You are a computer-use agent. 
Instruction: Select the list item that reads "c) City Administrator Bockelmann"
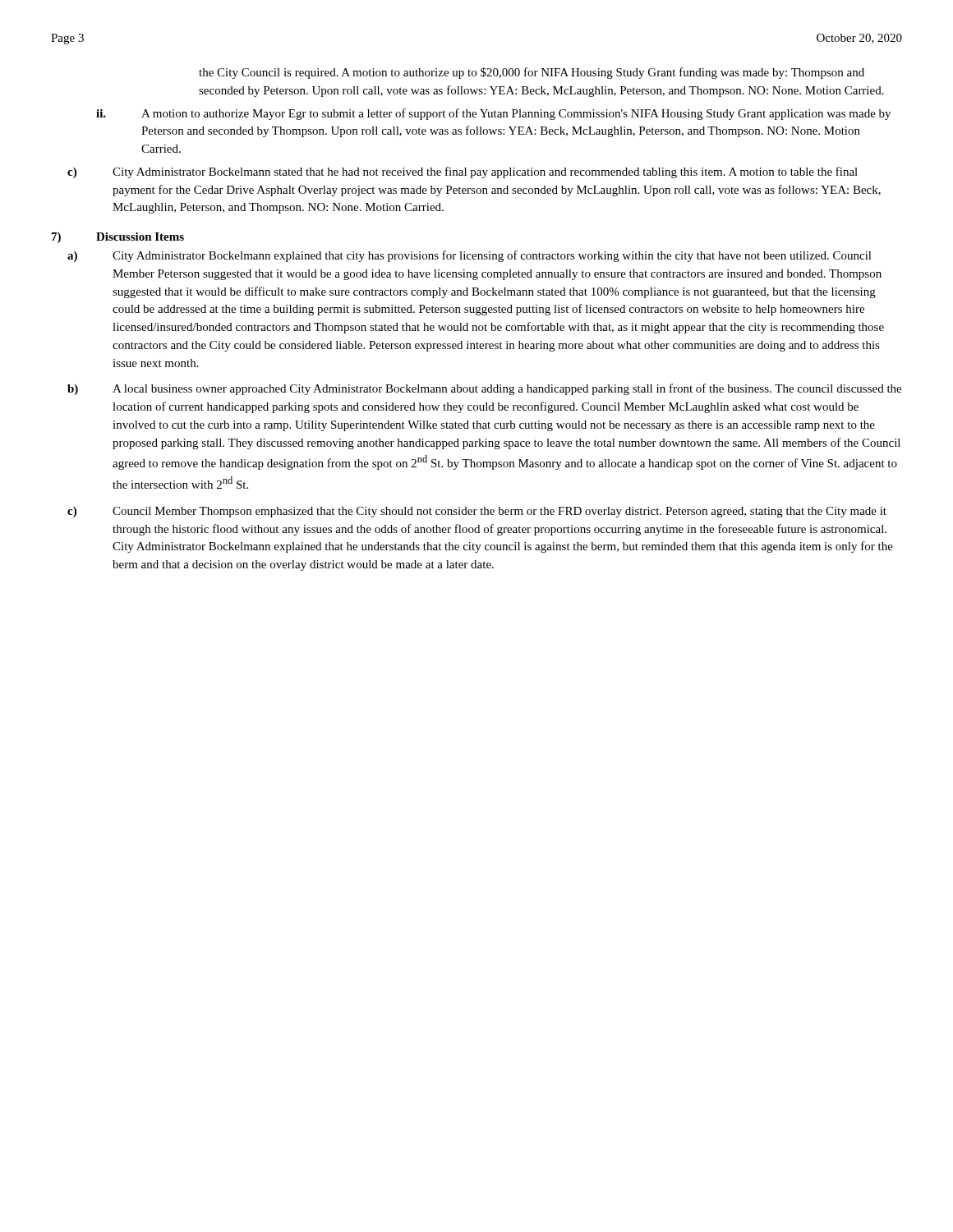476,190
